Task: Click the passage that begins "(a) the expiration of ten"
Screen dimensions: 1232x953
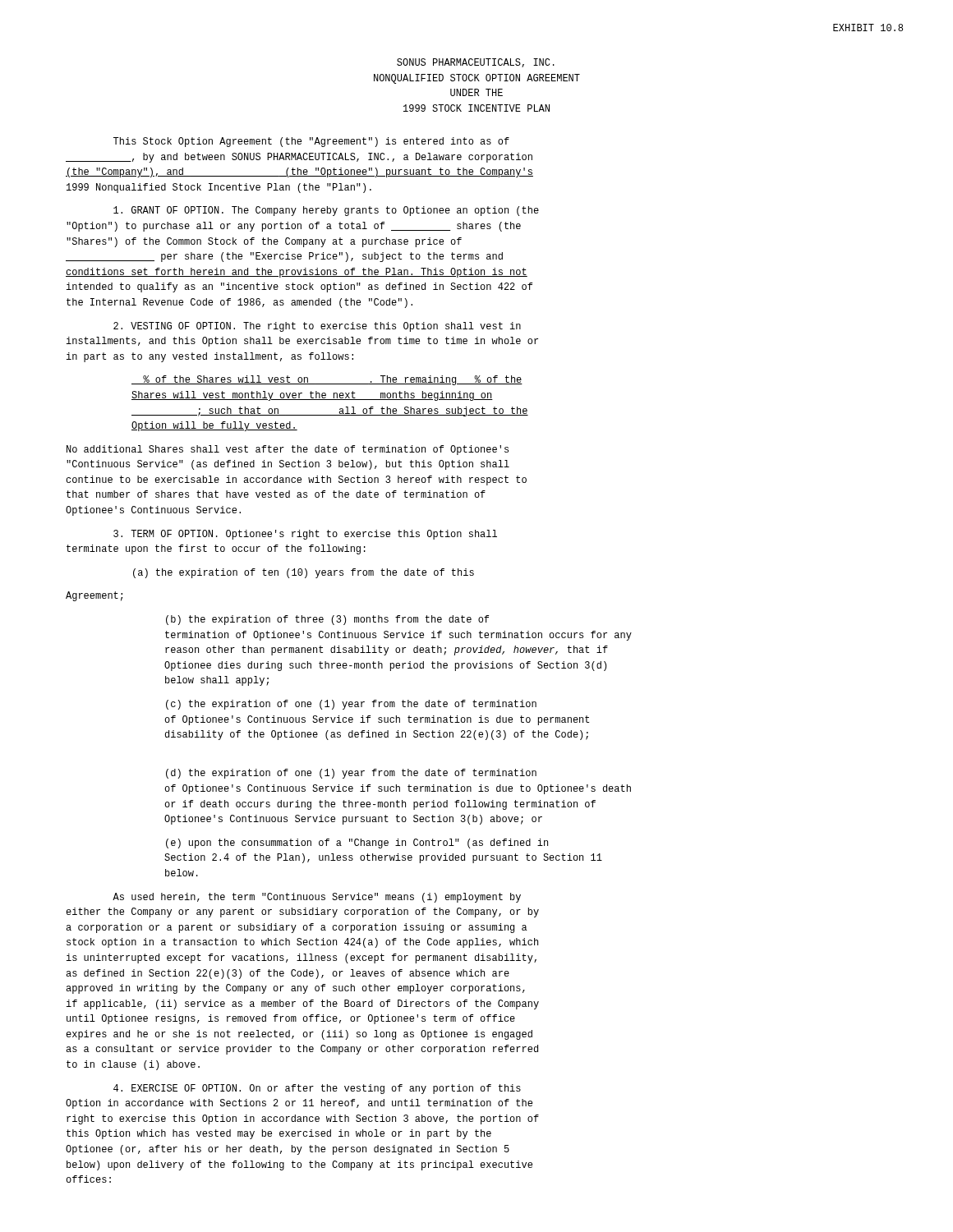Action: pos(303,573)
